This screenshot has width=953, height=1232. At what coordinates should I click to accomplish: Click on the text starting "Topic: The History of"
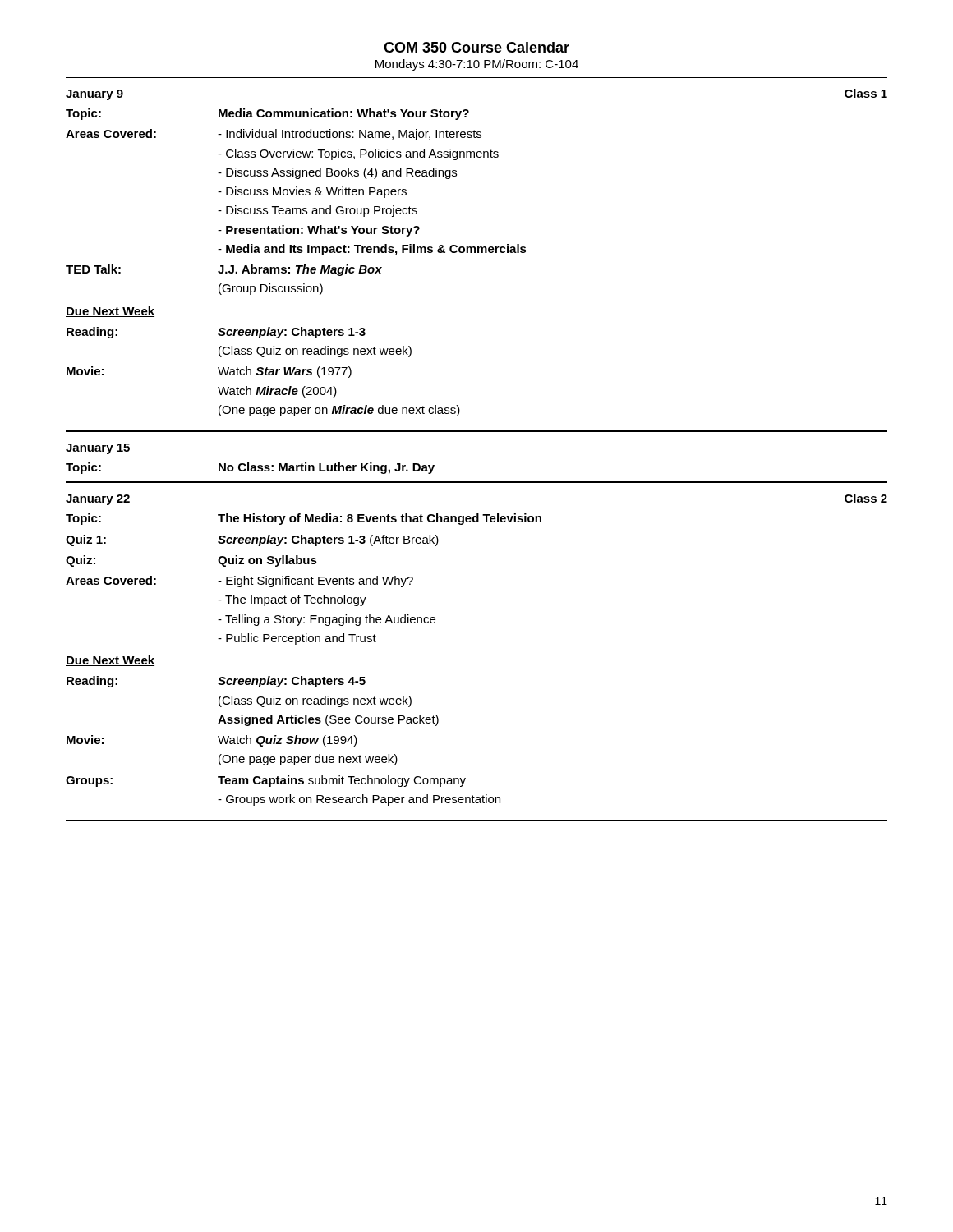coord(476,518)
